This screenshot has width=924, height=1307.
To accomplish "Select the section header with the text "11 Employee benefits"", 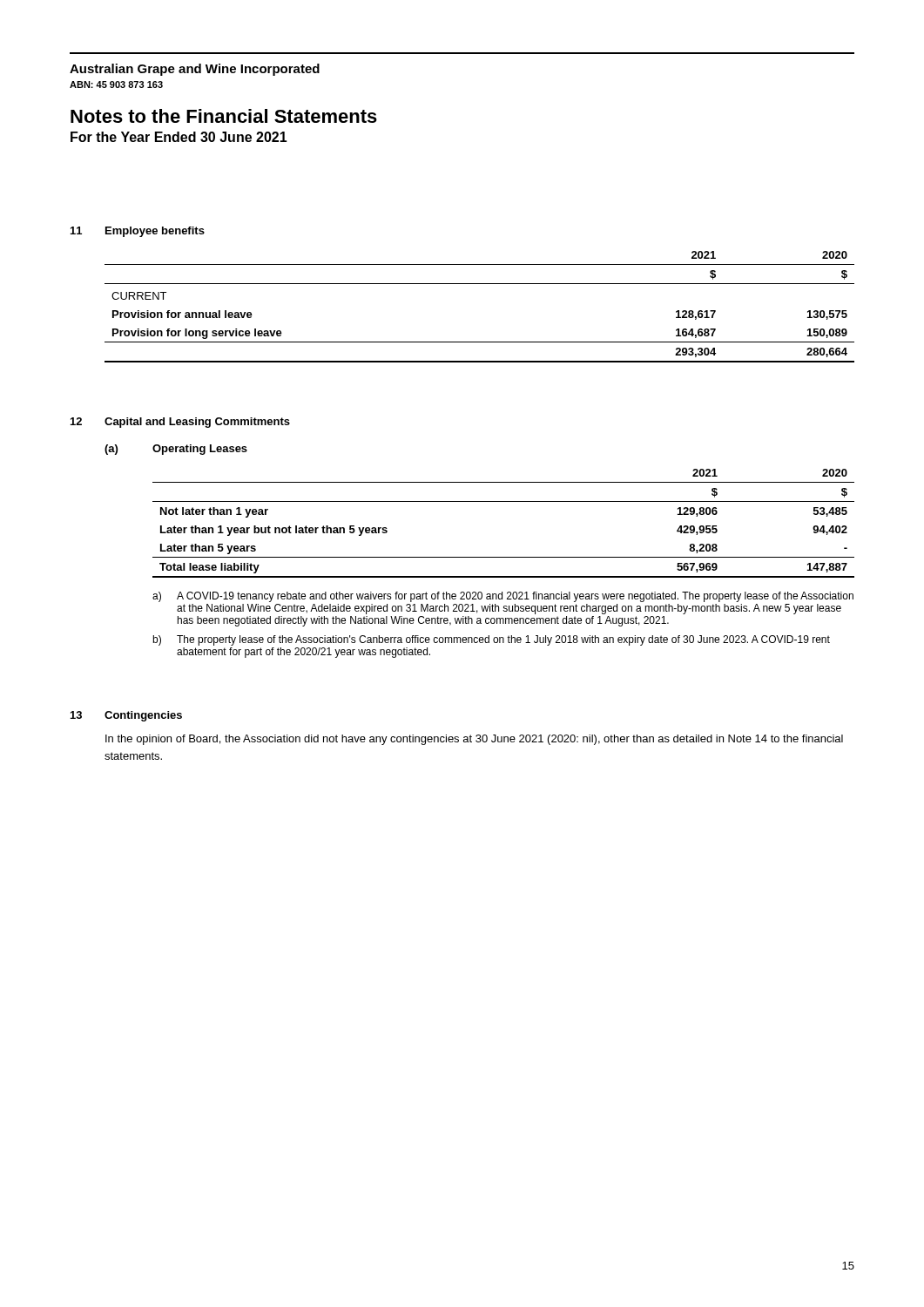I will 137,230.
